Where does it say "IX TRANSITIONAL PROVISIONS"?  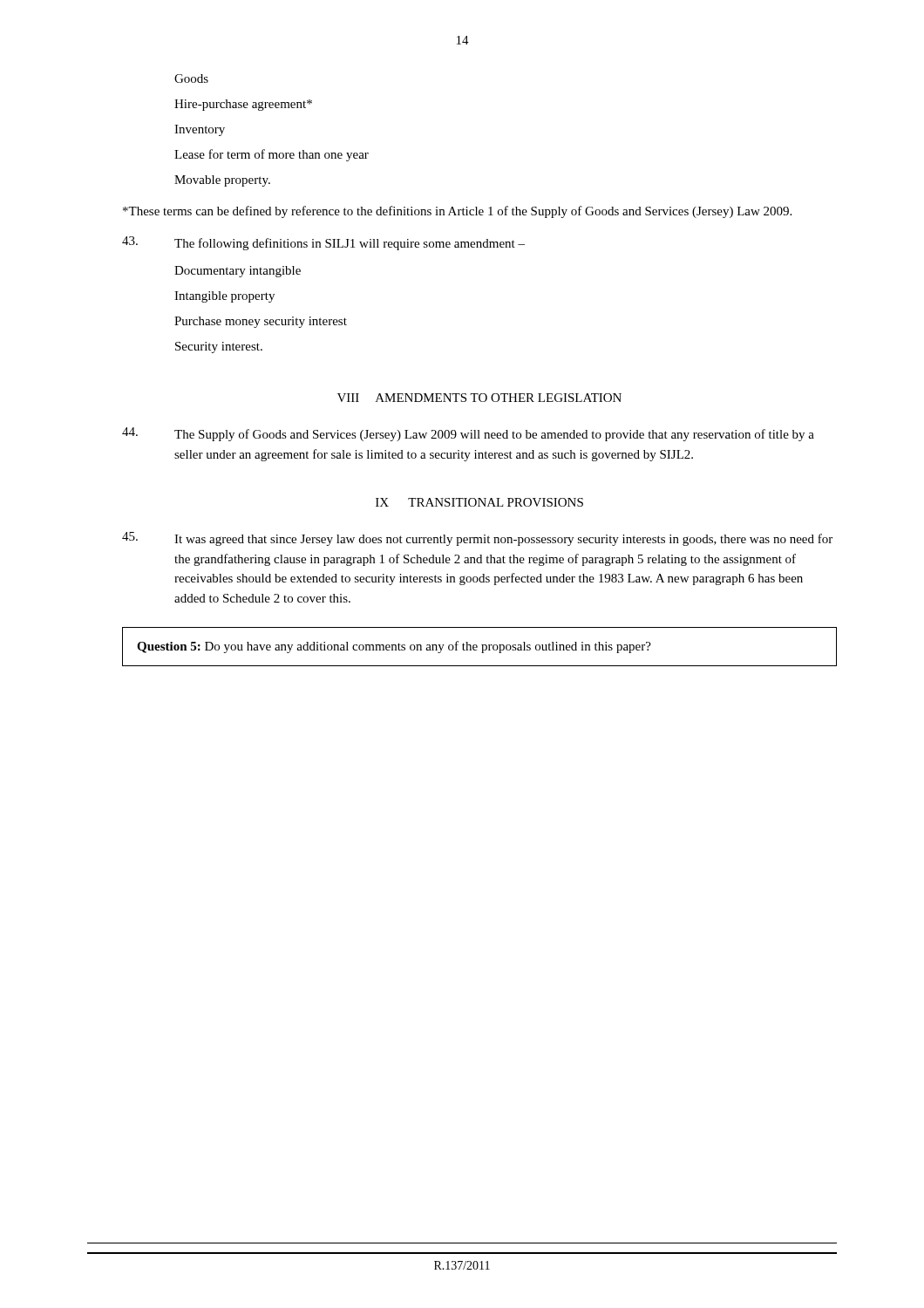click(479, 502)
